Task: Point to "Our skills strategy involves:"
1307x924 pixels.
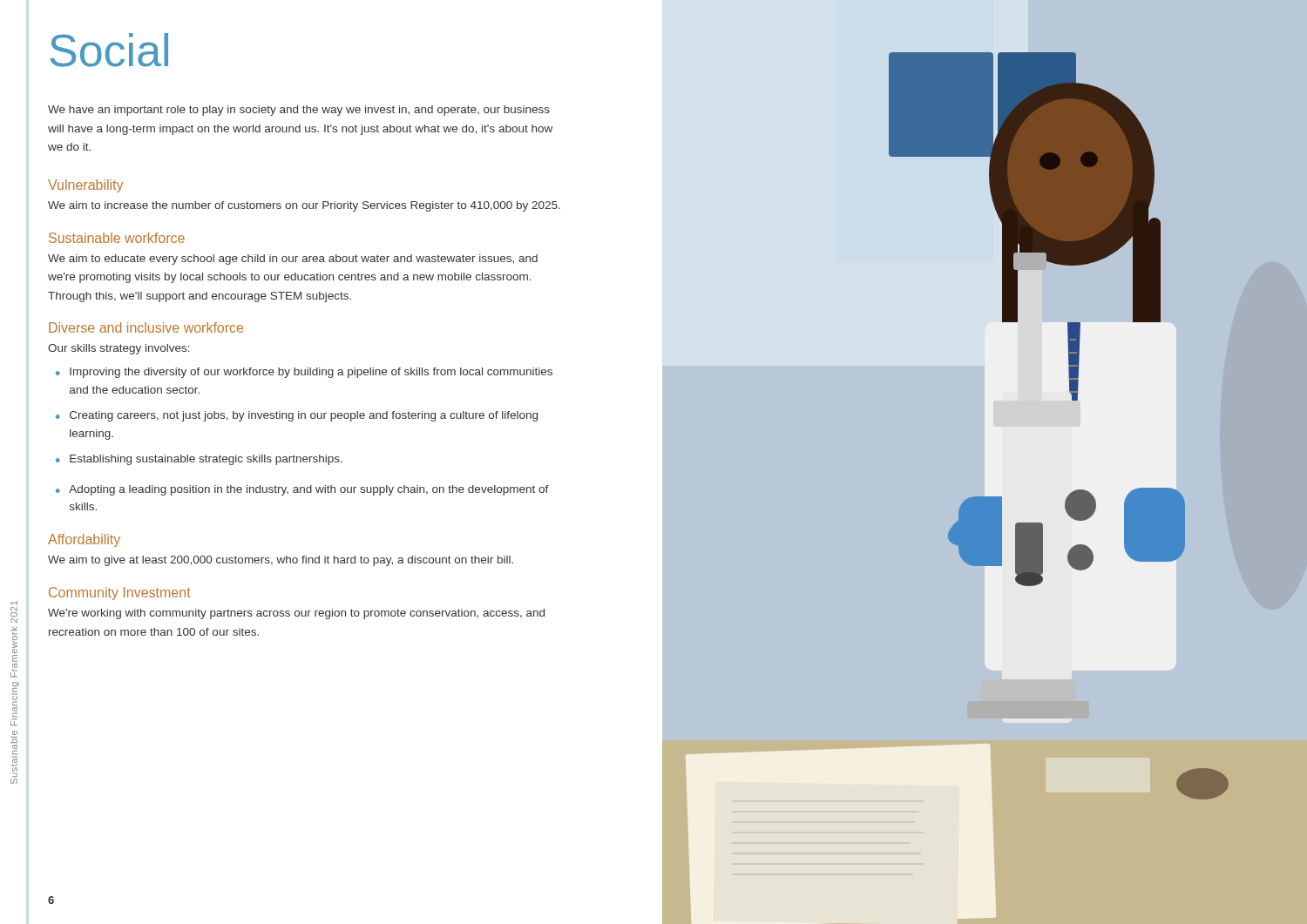Action: 119,348
